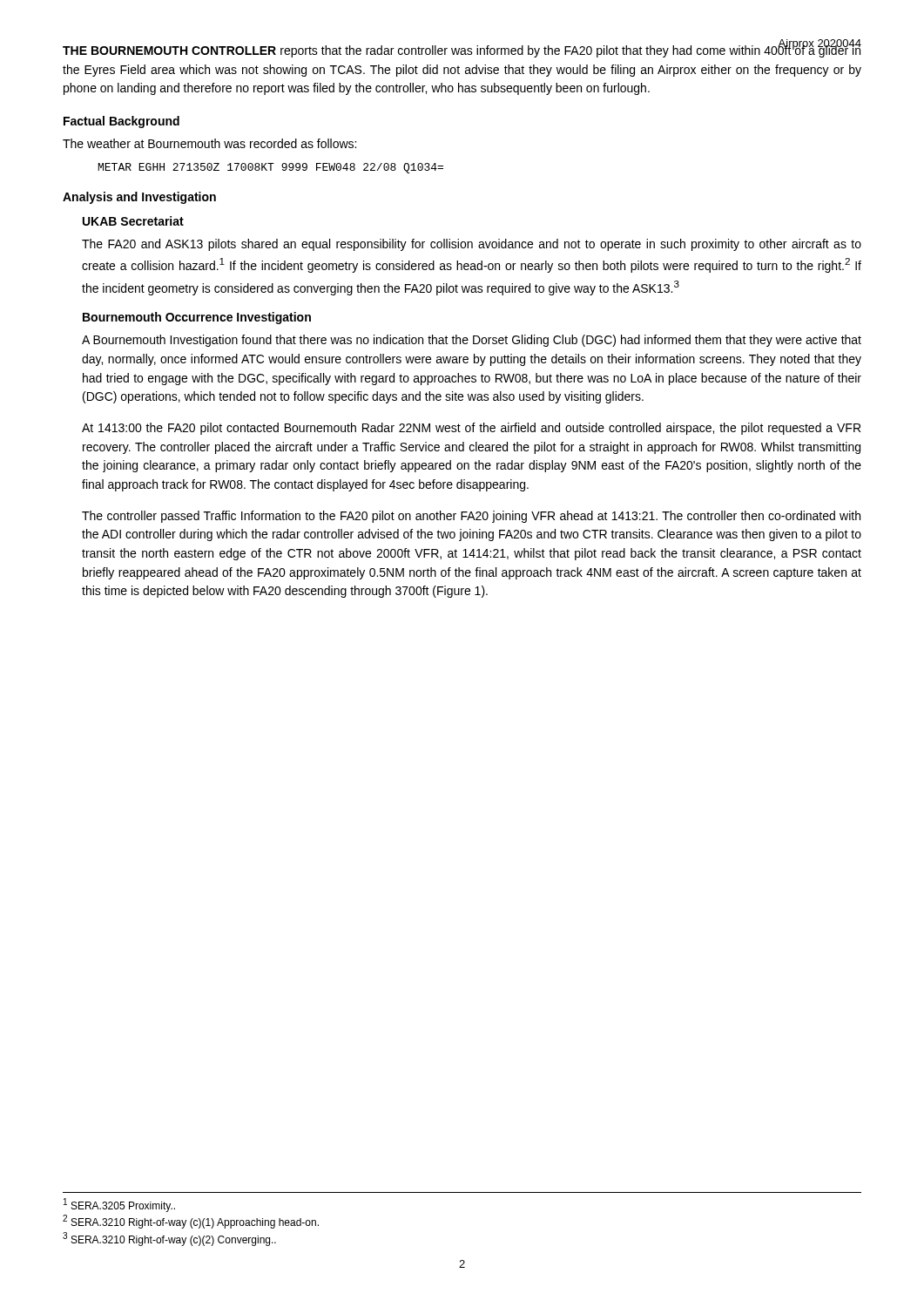This screenshot has width=924, height=1307.
Task: Navigate to the text block starting "A Bournemouth Investigation found"
Action: 472,369
